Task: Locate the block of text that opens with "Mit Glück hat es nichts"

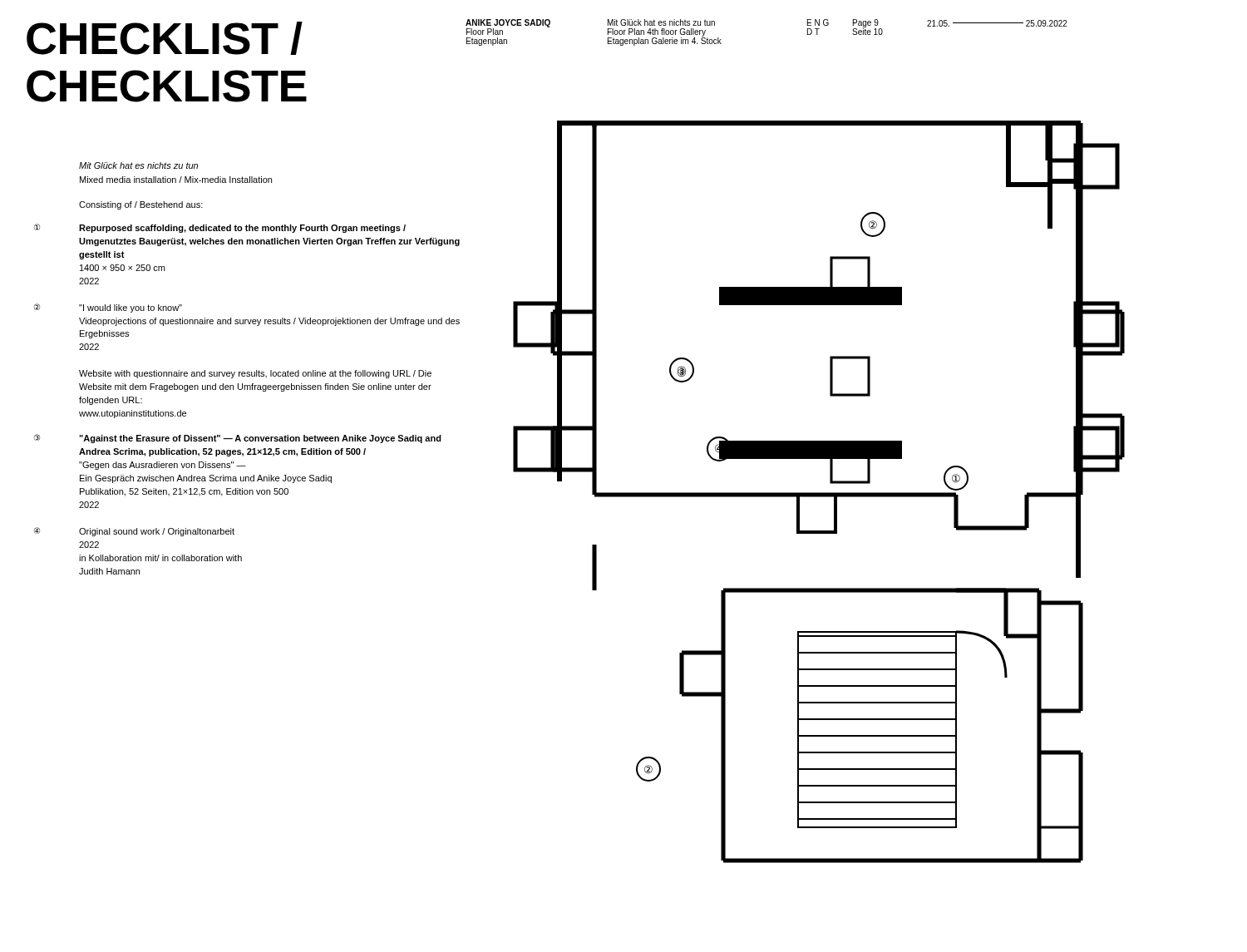Action: click(176, 173)
